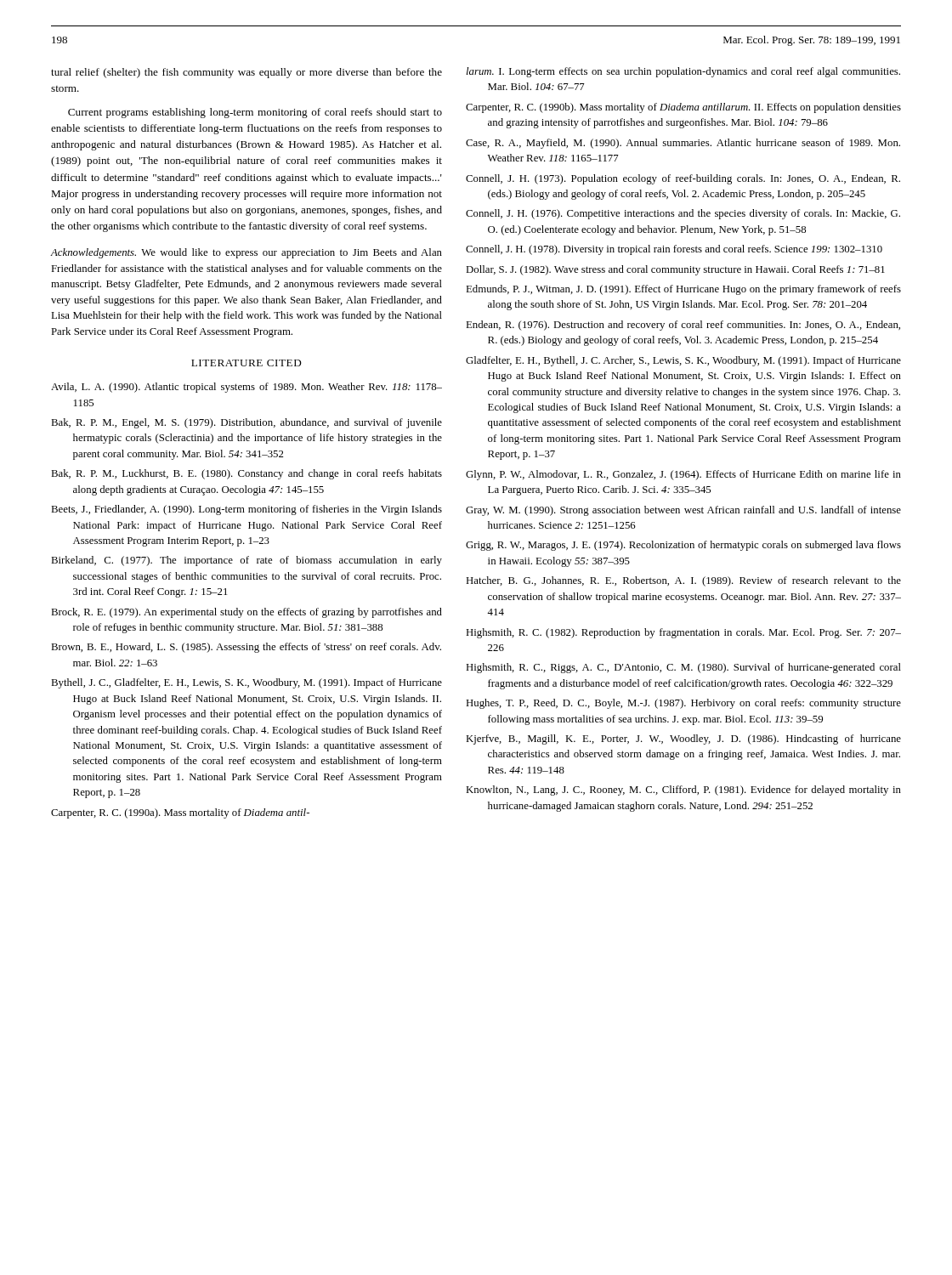
Task: Where is the passage that starts "Highsmith, R. C. (1982). Reproduction by fragmentation in"?
Action: (683, 640)
